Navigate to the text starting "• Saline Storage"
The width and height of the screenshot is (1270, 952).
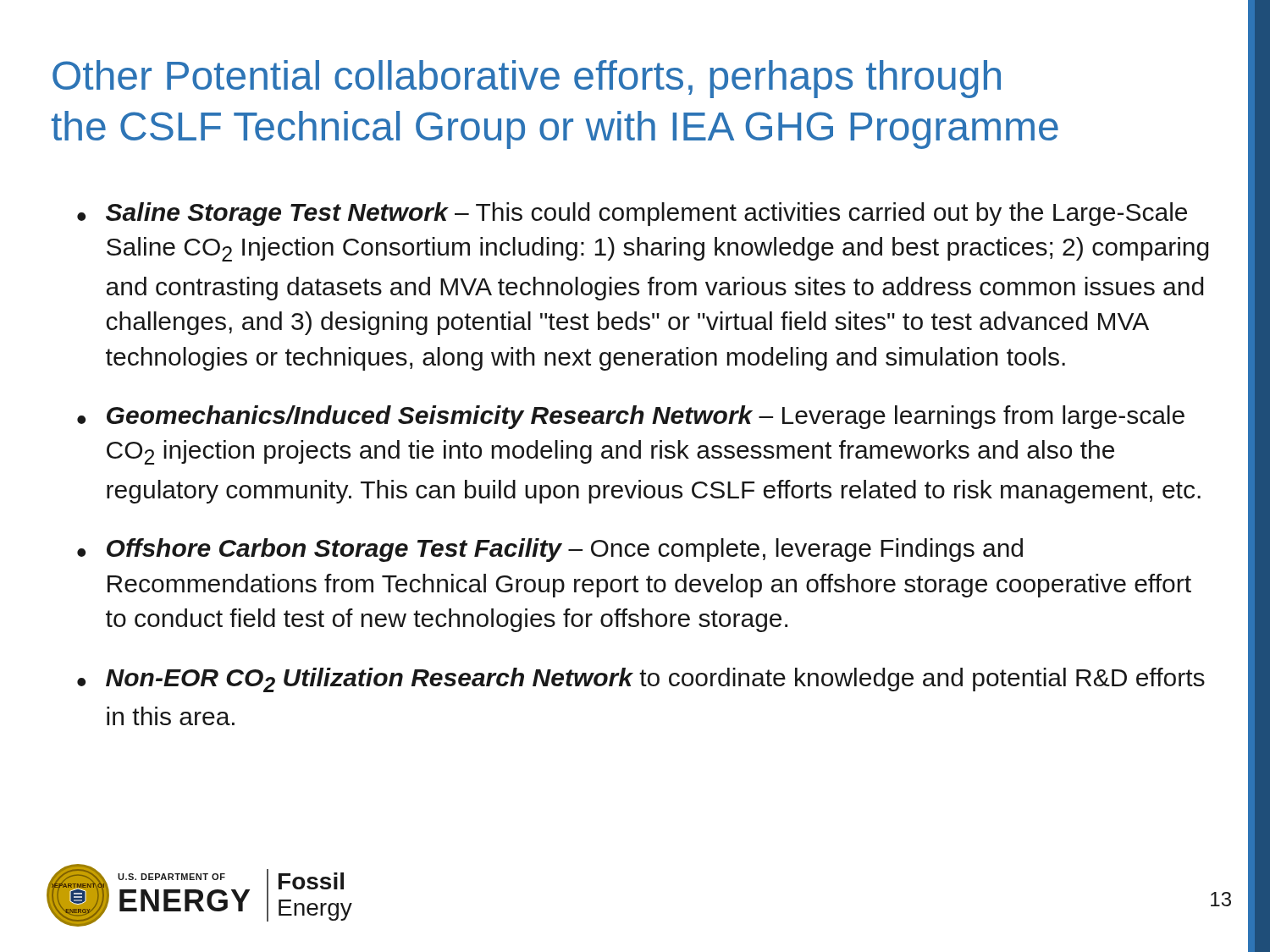(648, 284)
